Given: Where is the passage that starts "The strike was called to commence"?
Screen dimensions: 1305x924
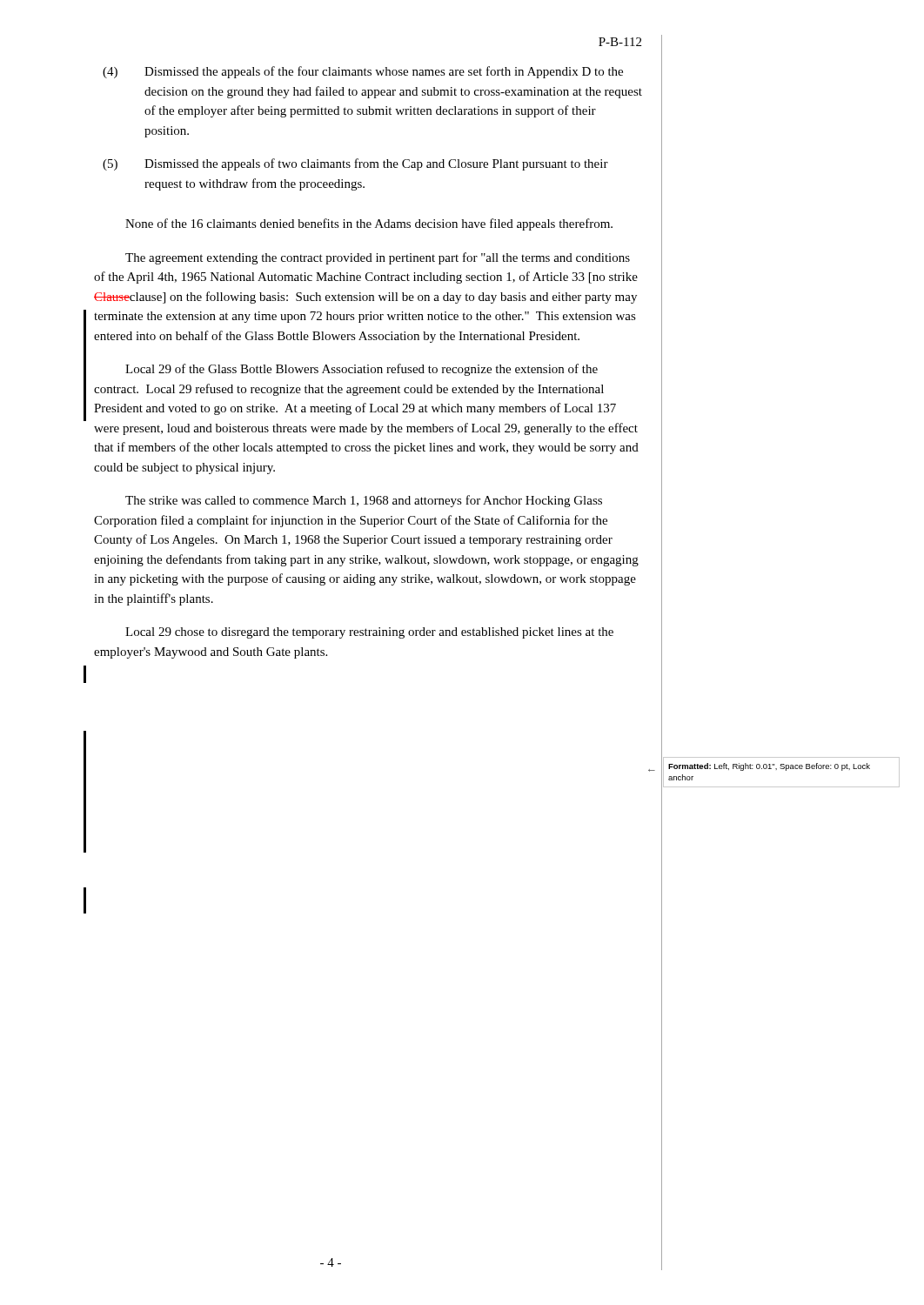Looking at the screenshot, I should [366, 549].
